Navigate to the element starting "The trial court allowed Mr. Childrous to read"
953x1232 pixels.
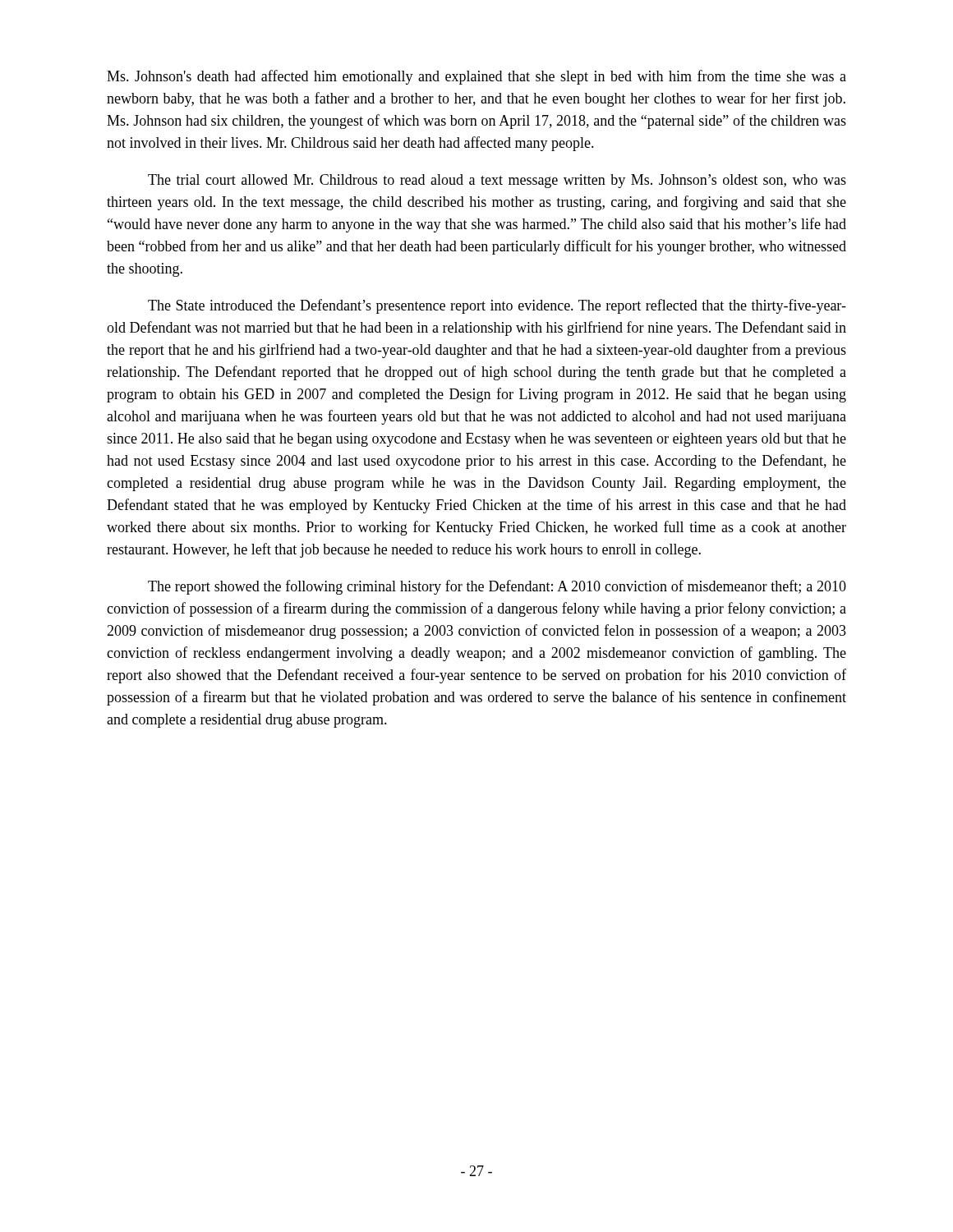pyautogui.click(x=476, y=225)
